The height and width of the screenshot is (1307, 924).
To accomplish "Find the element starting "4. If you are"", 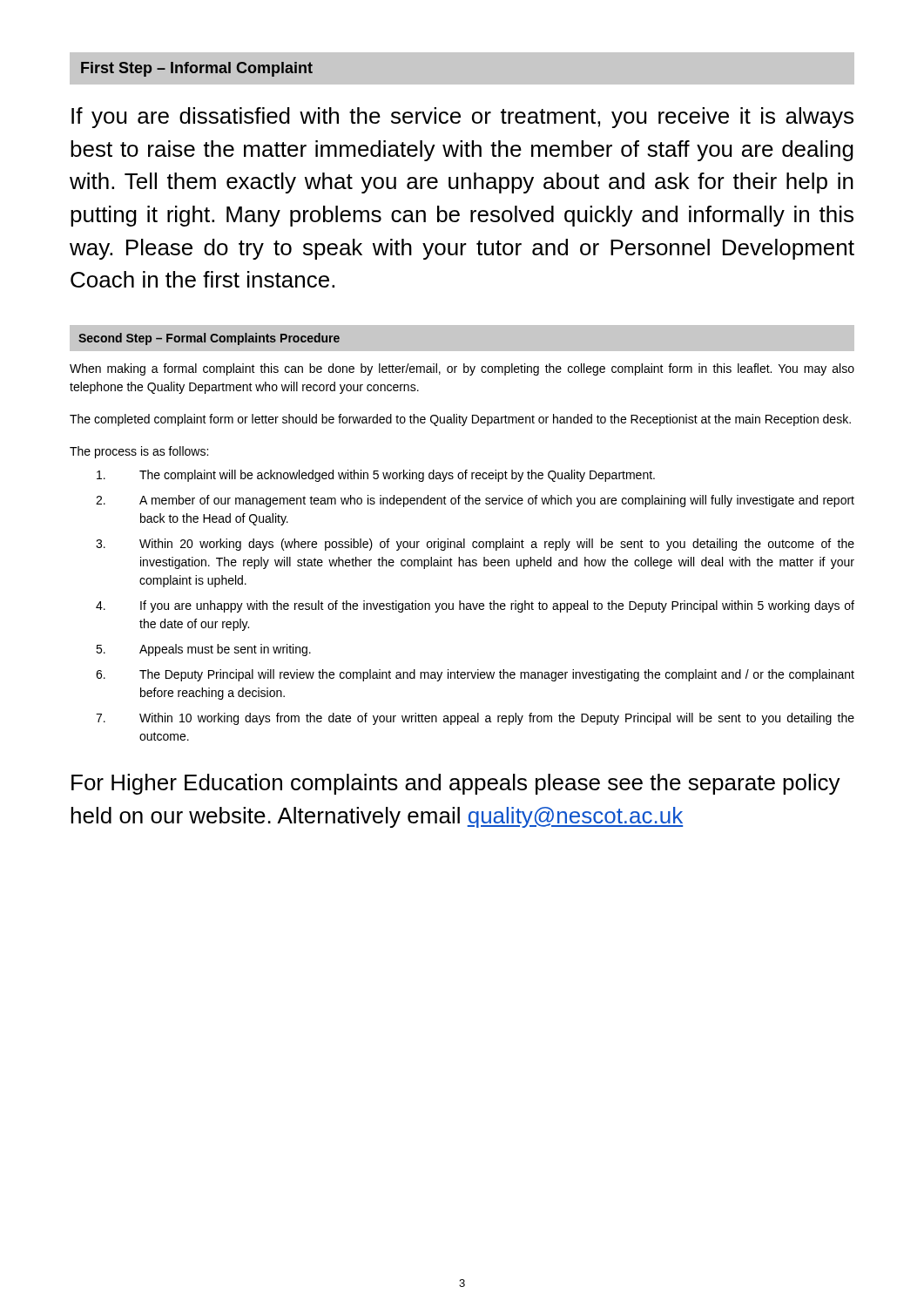I will [462, 615].
